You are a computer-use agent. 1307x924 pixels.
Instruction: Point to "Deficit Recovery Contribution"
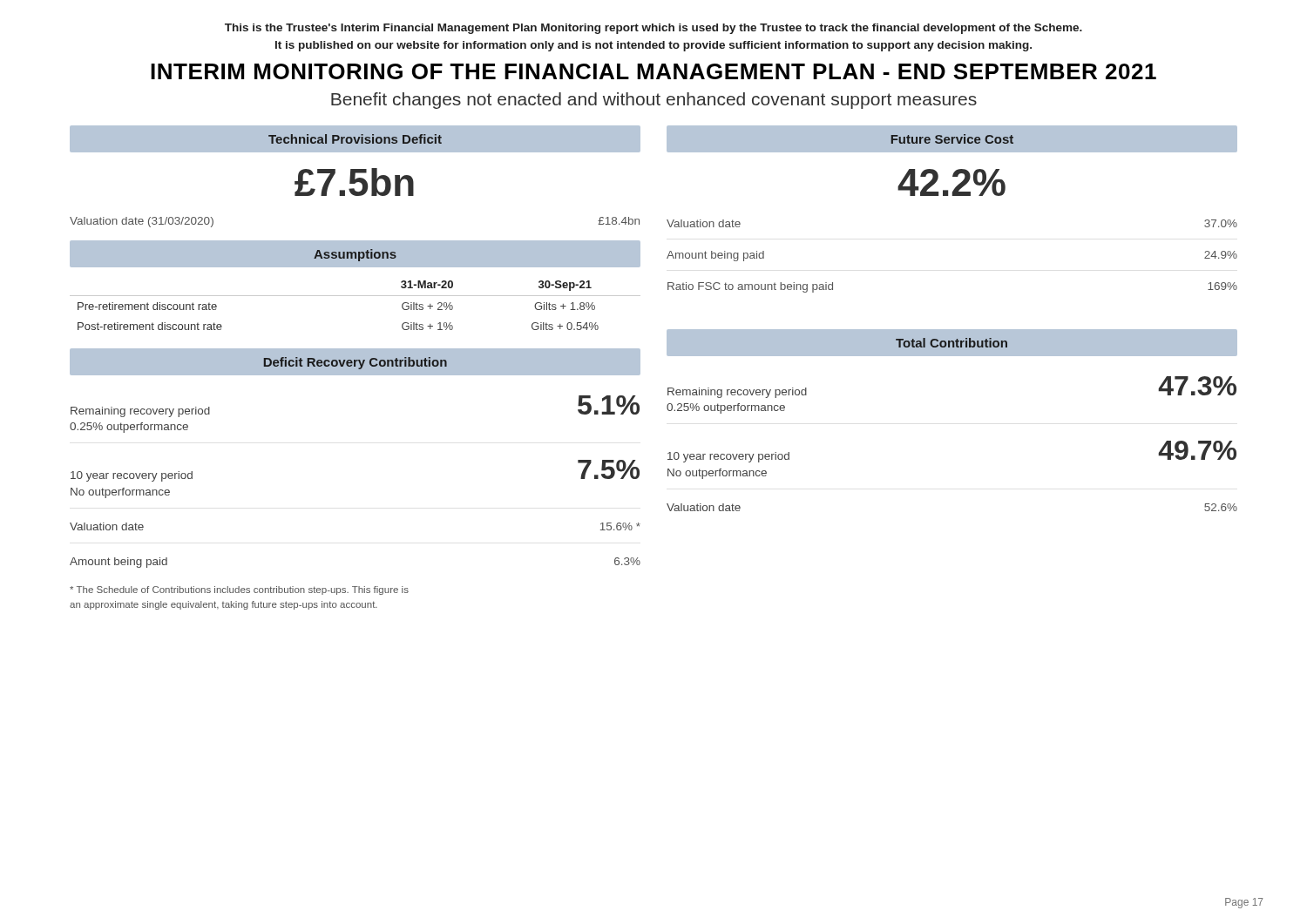(x=355, y=361)
